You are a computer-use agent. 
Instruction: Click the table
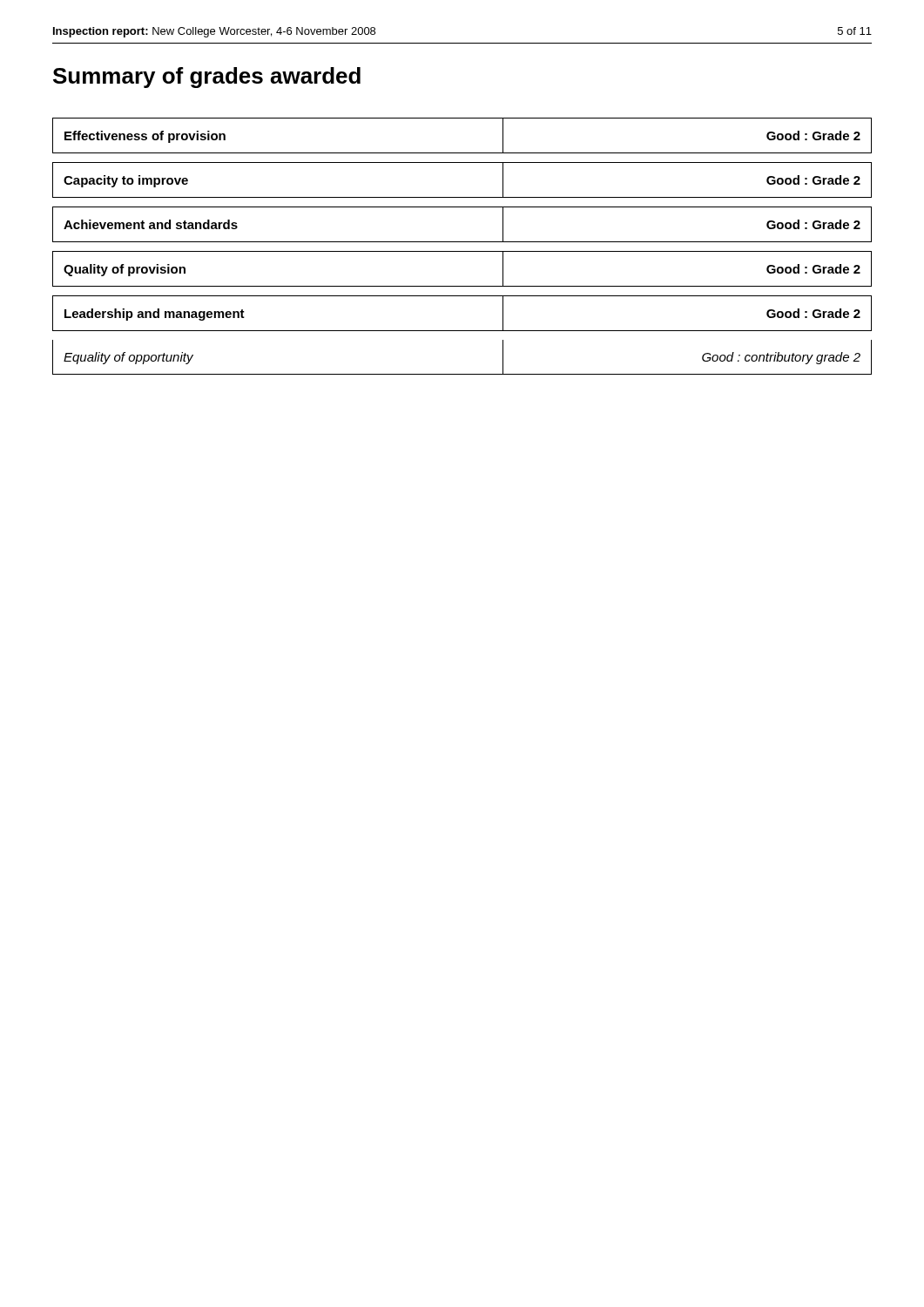462,246
